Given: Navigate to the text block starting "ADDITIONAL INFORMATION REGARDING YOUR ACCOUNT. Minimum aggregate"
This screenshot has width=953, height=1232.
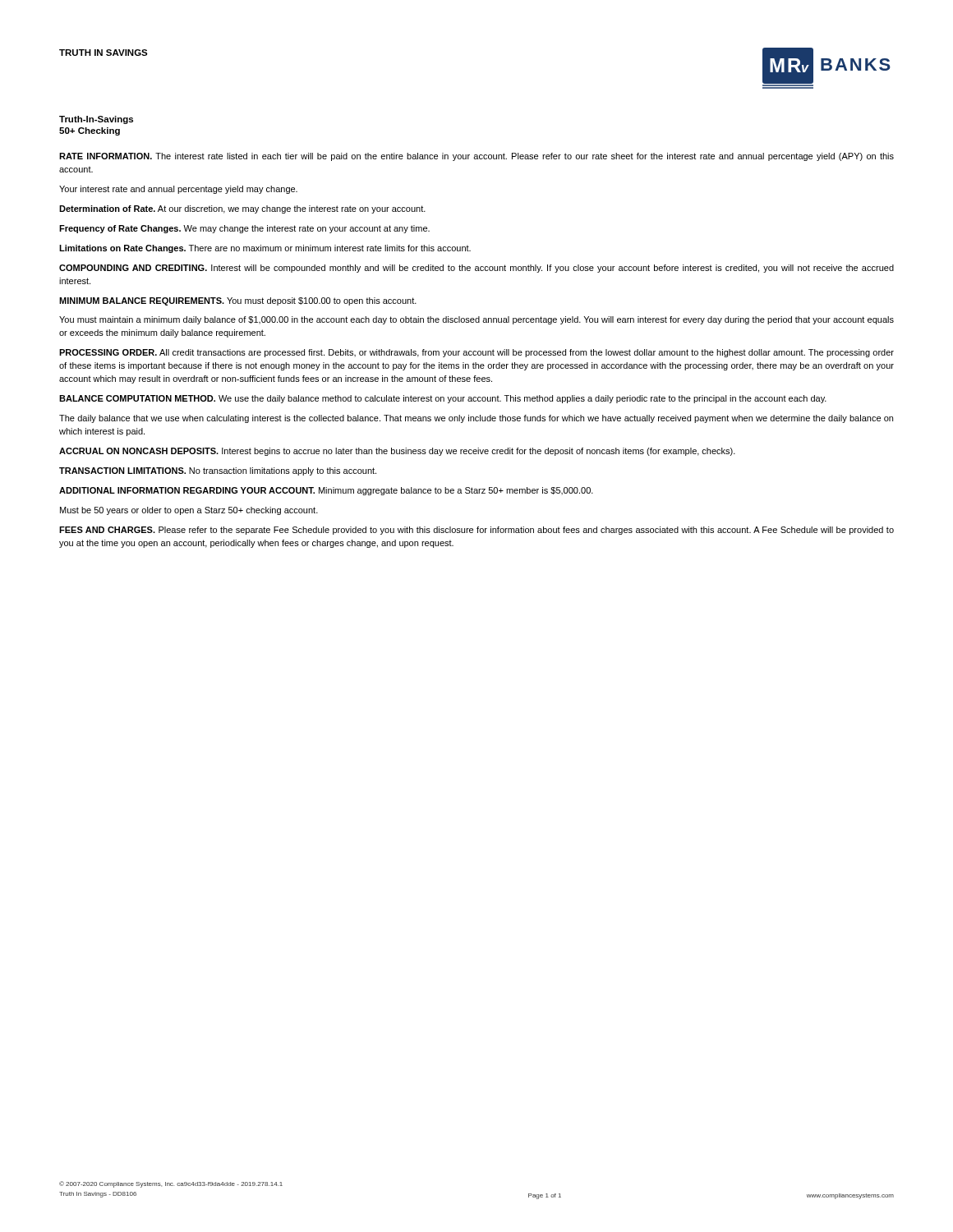Looking at the screenshot, I should point(326,490).
